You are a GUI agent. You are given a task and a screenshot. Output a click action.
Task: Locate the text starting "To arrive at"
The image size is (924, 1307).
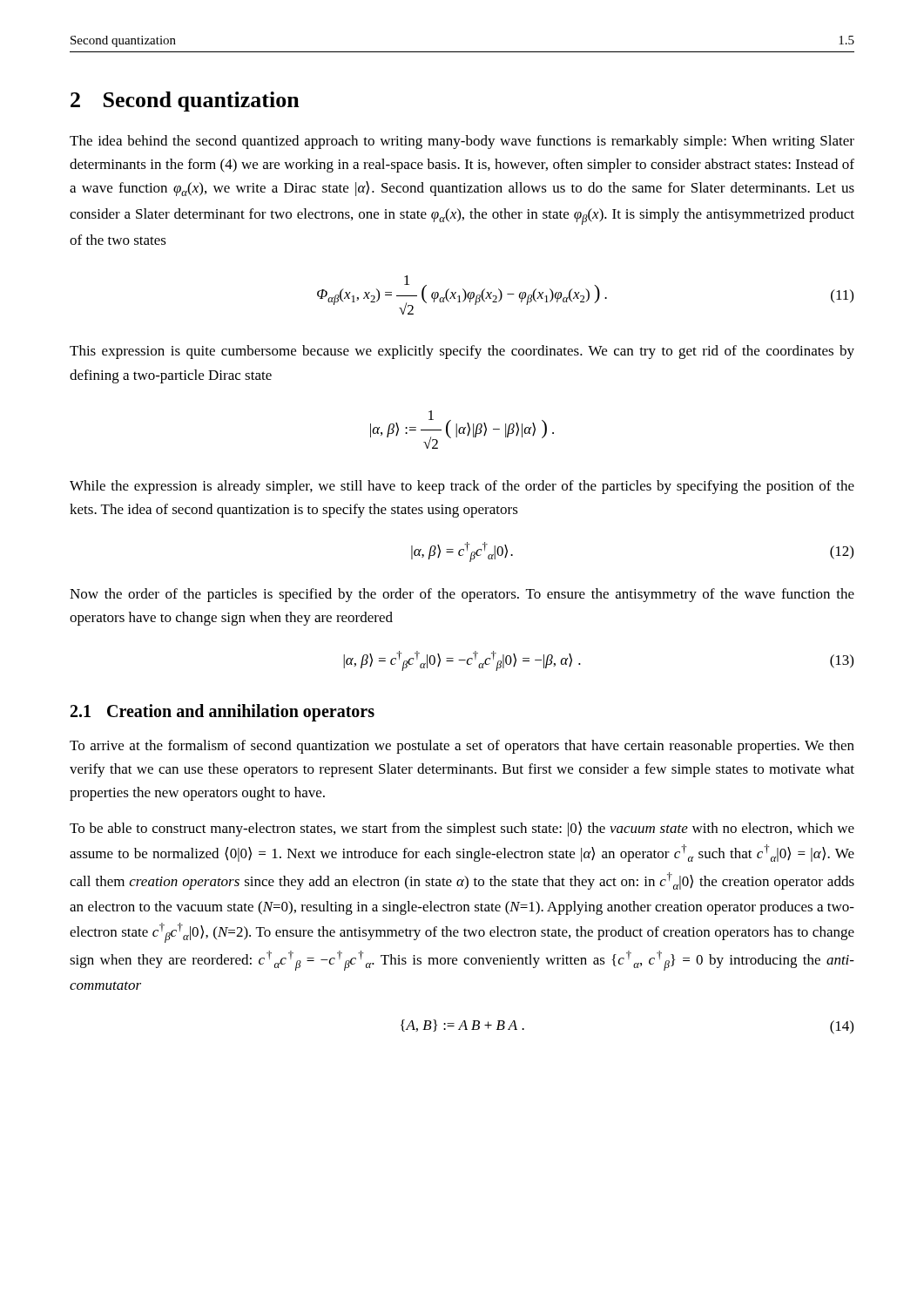pos(462,769)
